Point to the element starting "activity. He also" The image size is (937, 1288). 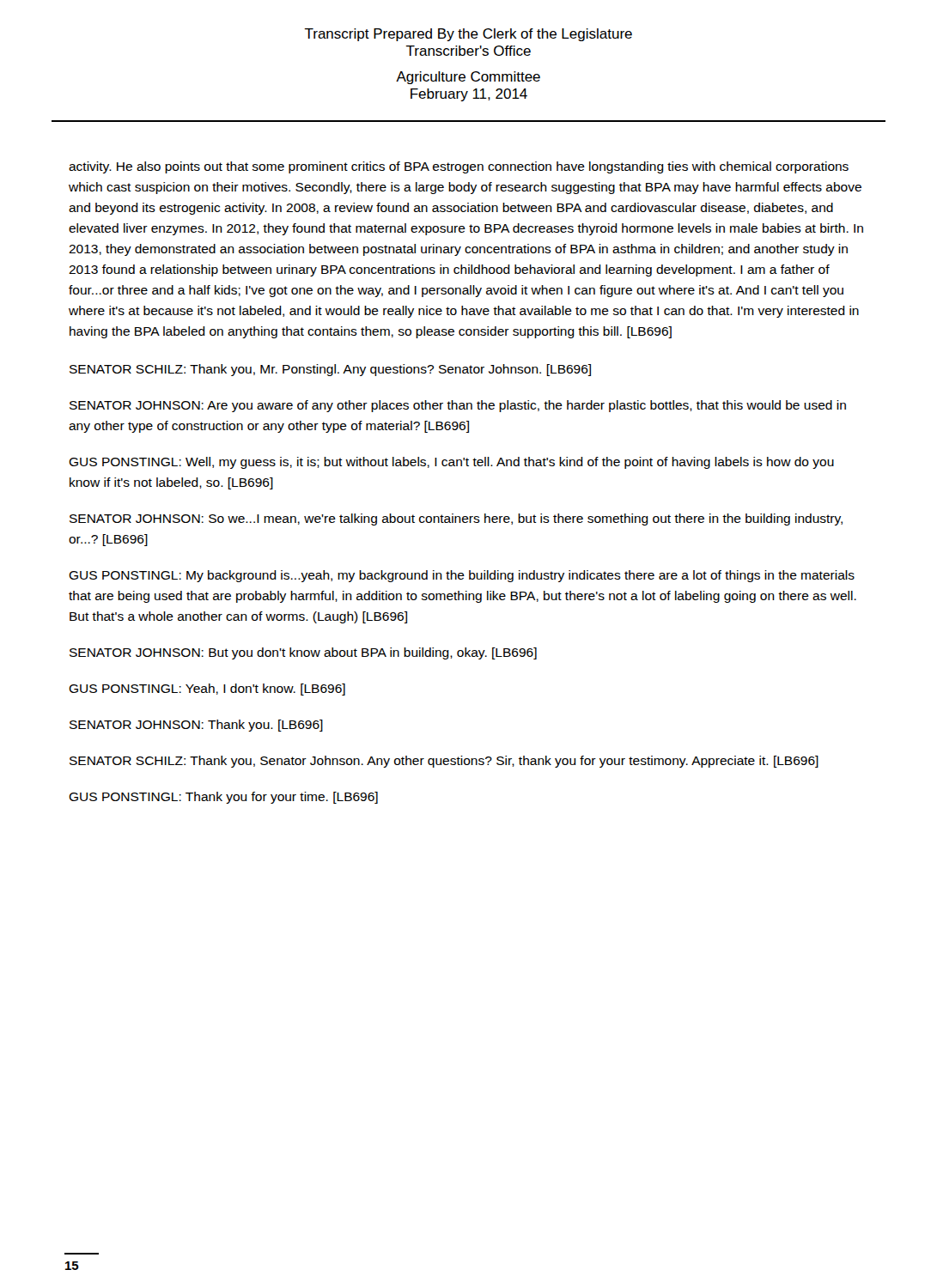(466, 249)
